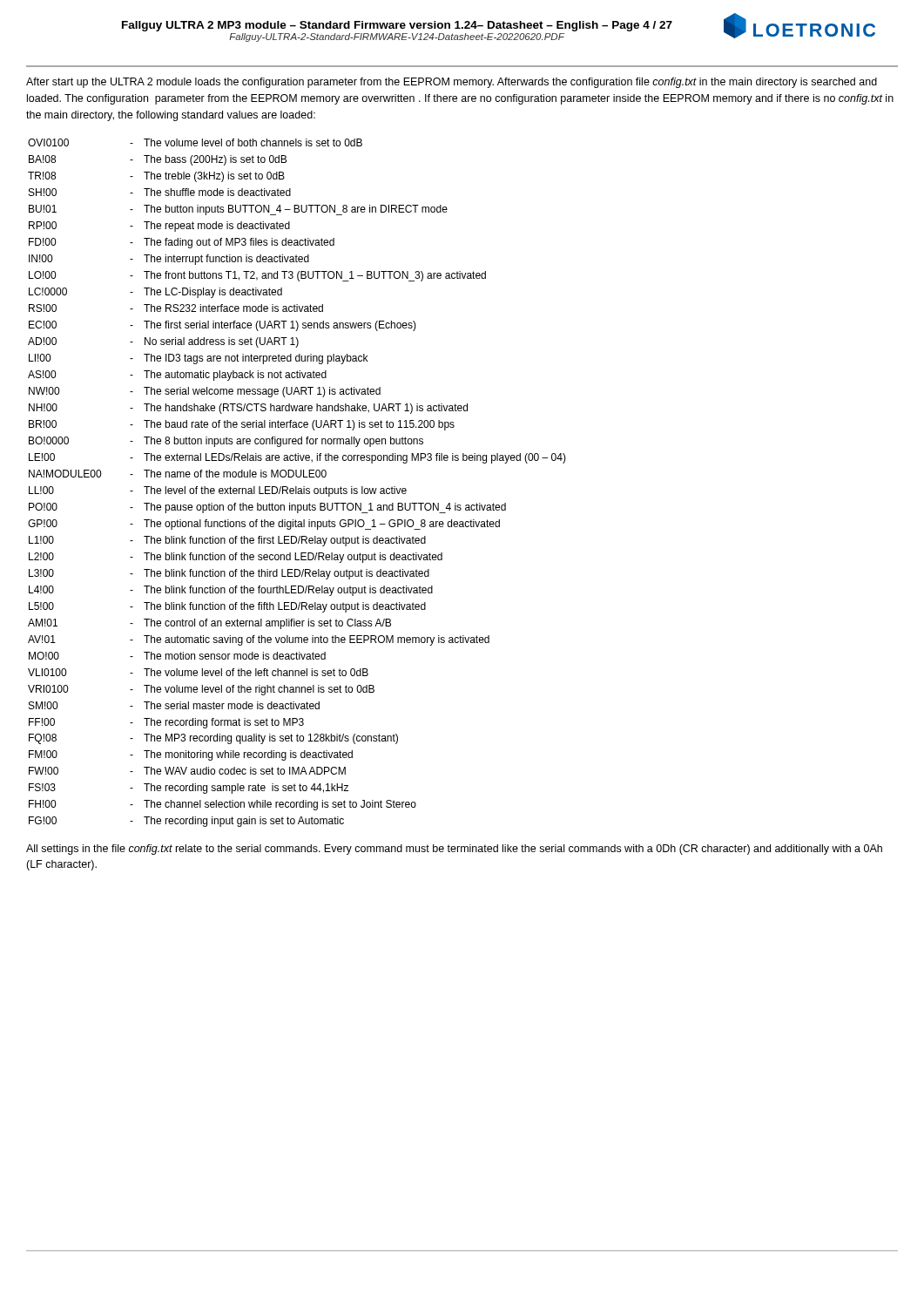This screenshot has width=924, height=1307.
Task: Select the table
Action: [462, 483]
